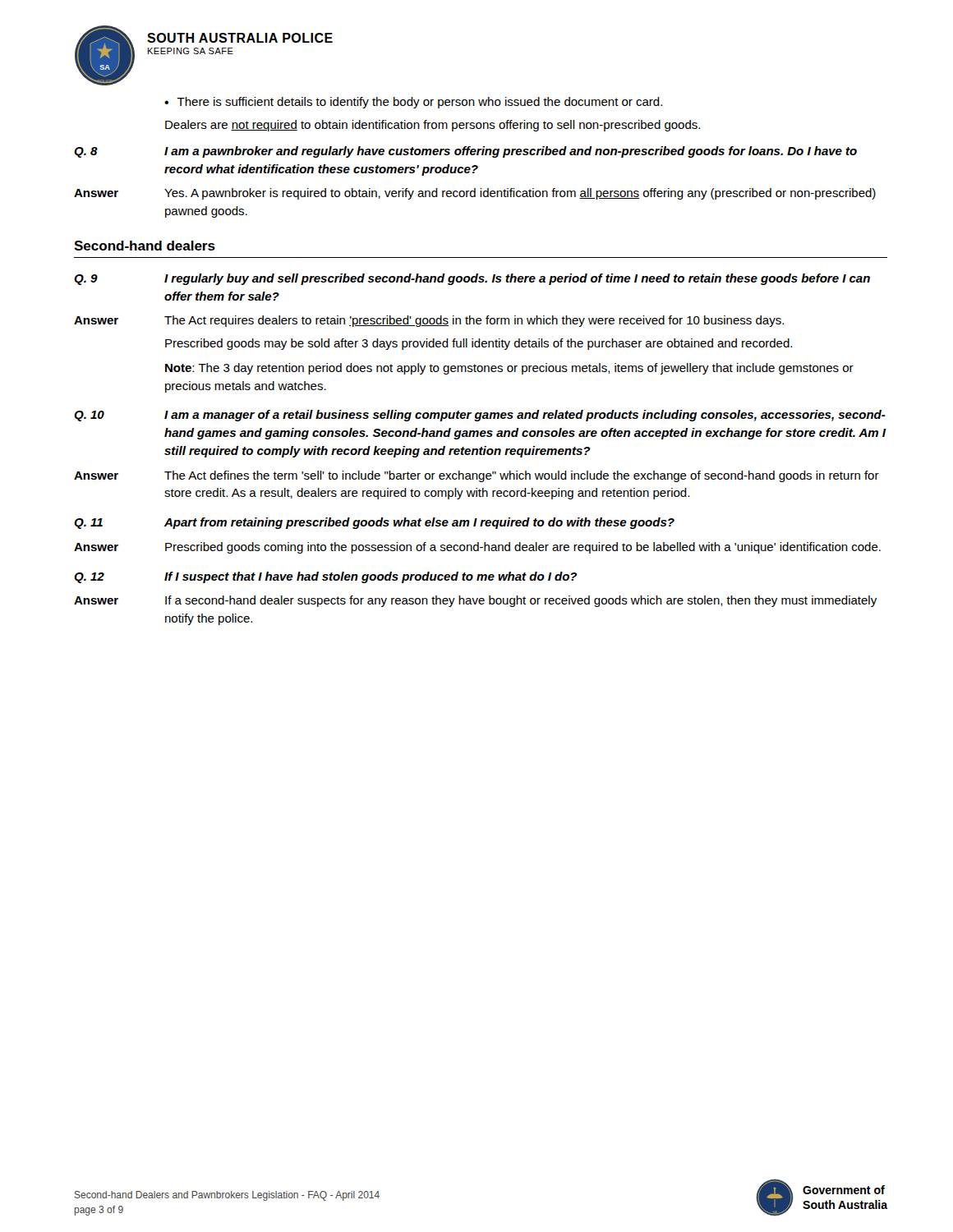Click on the text block containing "Answer Yes. A pawnbroker is required to"

coord(481,202)
